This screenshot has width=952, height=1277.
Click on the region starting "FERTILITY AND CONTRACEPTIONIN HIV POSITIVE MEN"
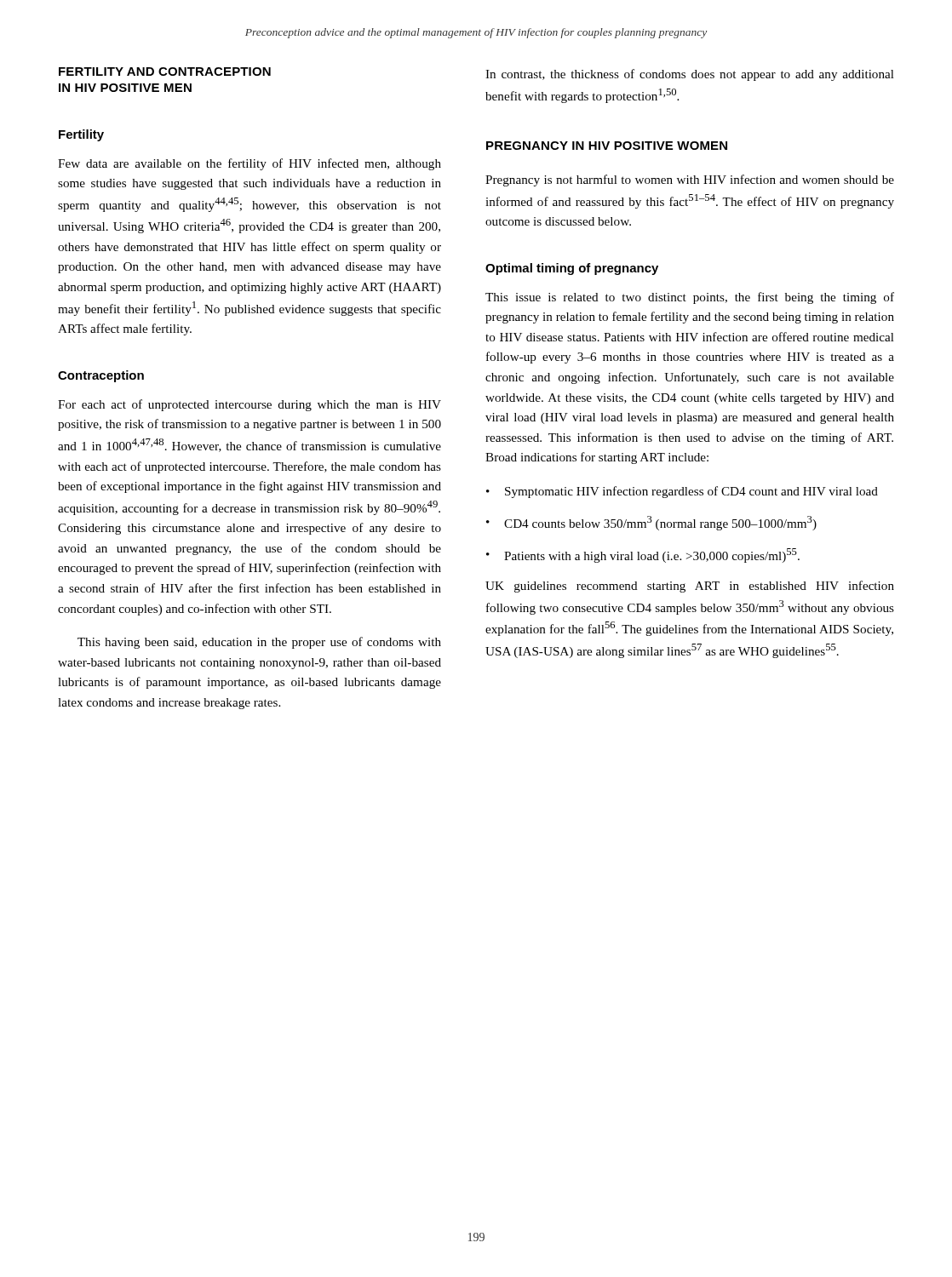(x=165, y=79)
